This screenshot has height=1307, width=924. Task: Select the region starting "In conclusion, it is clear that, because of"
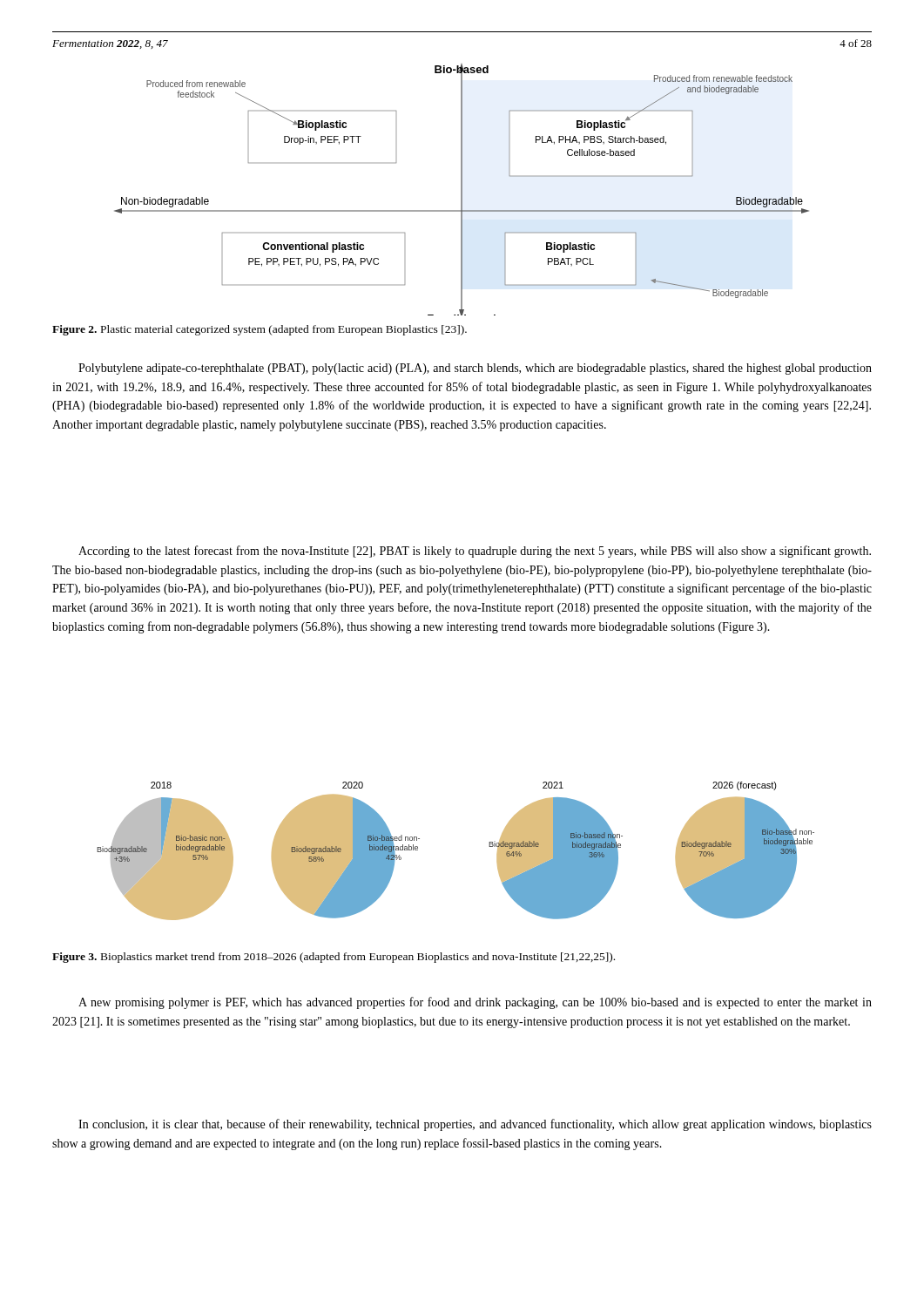click(x=462, y=1134)
